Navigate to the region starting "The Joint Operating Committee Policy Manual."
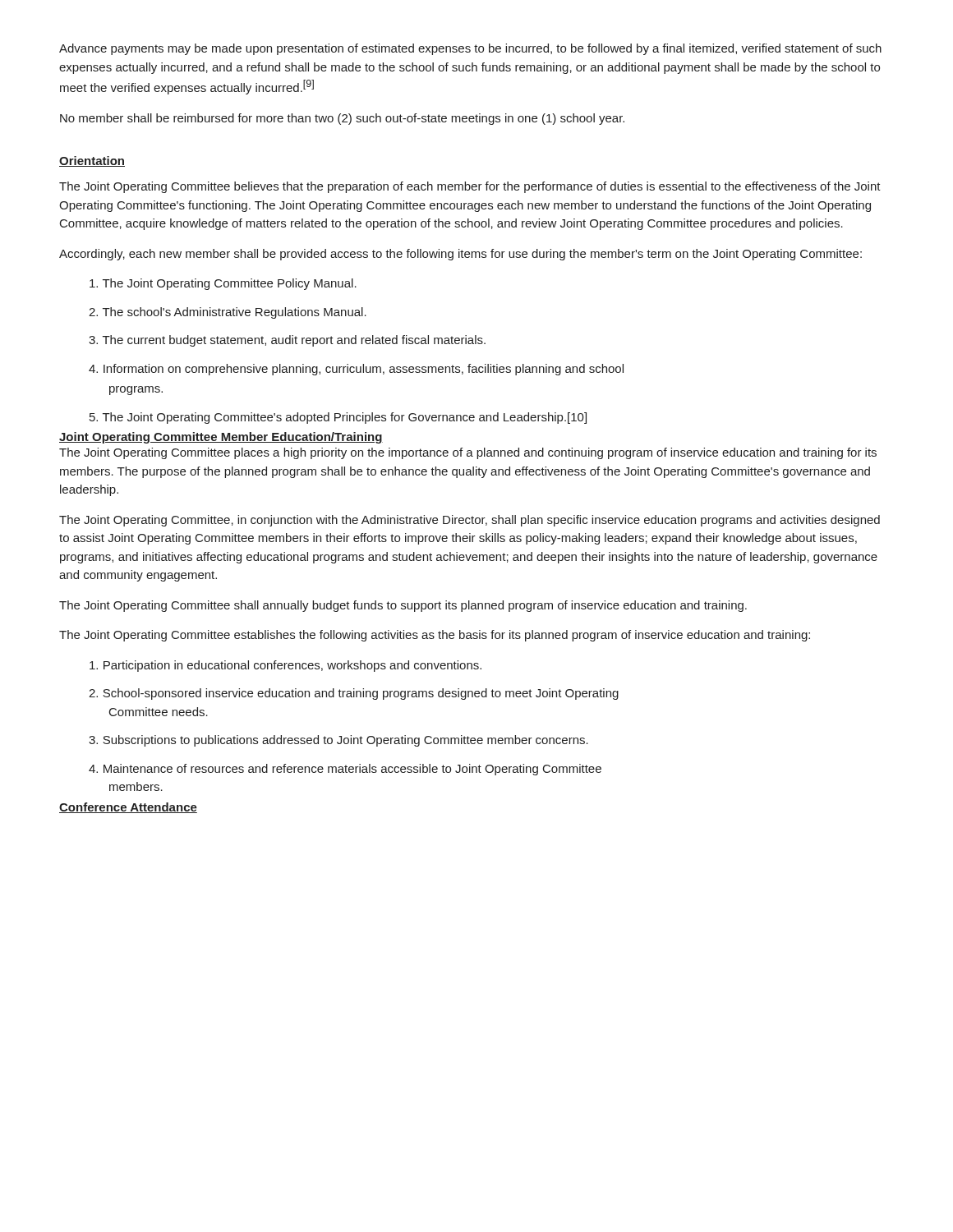Viewport: 953px width, 1232px height. [223, 283]
